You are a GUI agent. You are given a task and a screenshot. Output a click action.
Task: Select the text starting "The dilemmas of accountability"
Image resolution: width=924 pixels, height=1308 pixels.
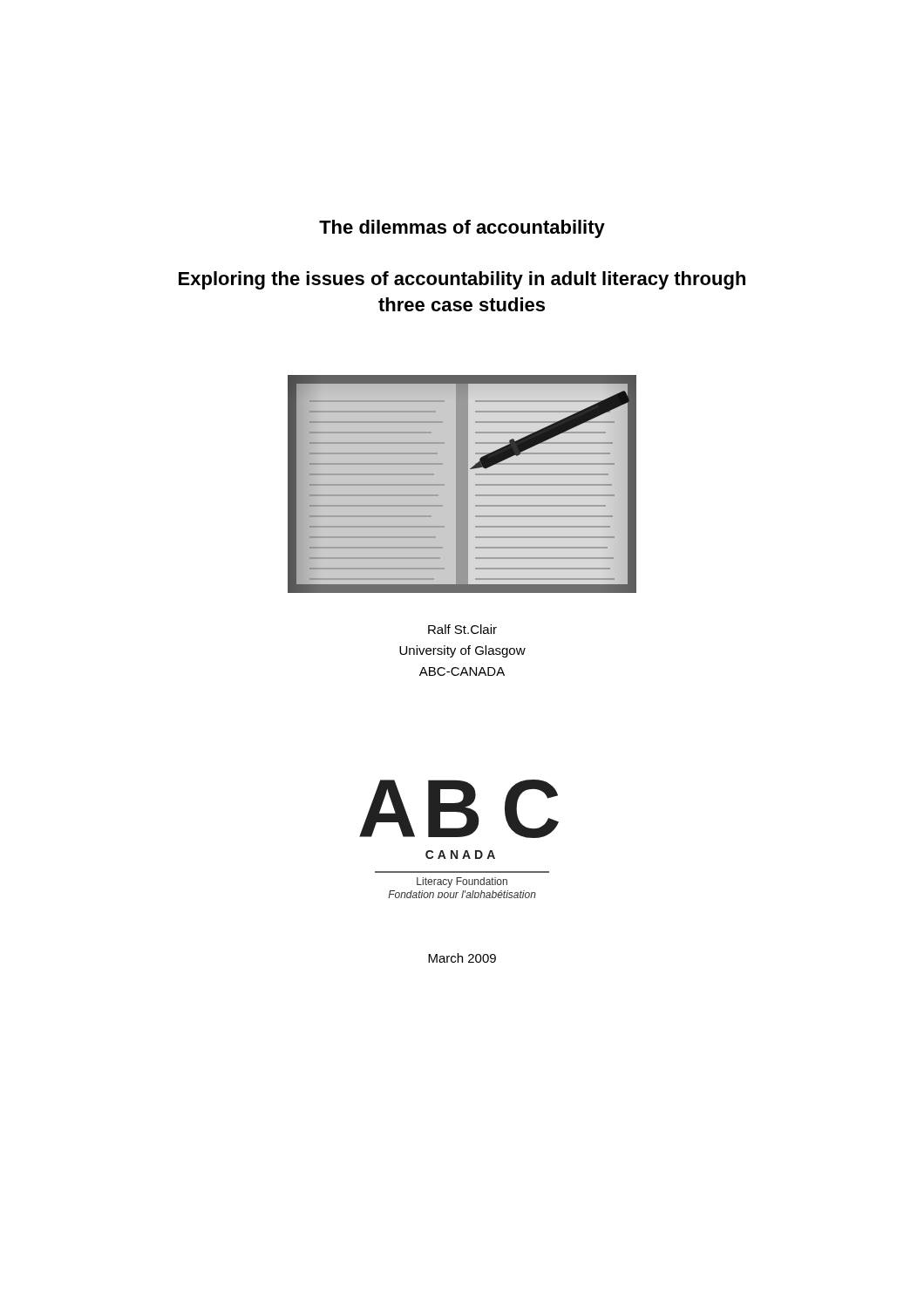click(462, 227)
